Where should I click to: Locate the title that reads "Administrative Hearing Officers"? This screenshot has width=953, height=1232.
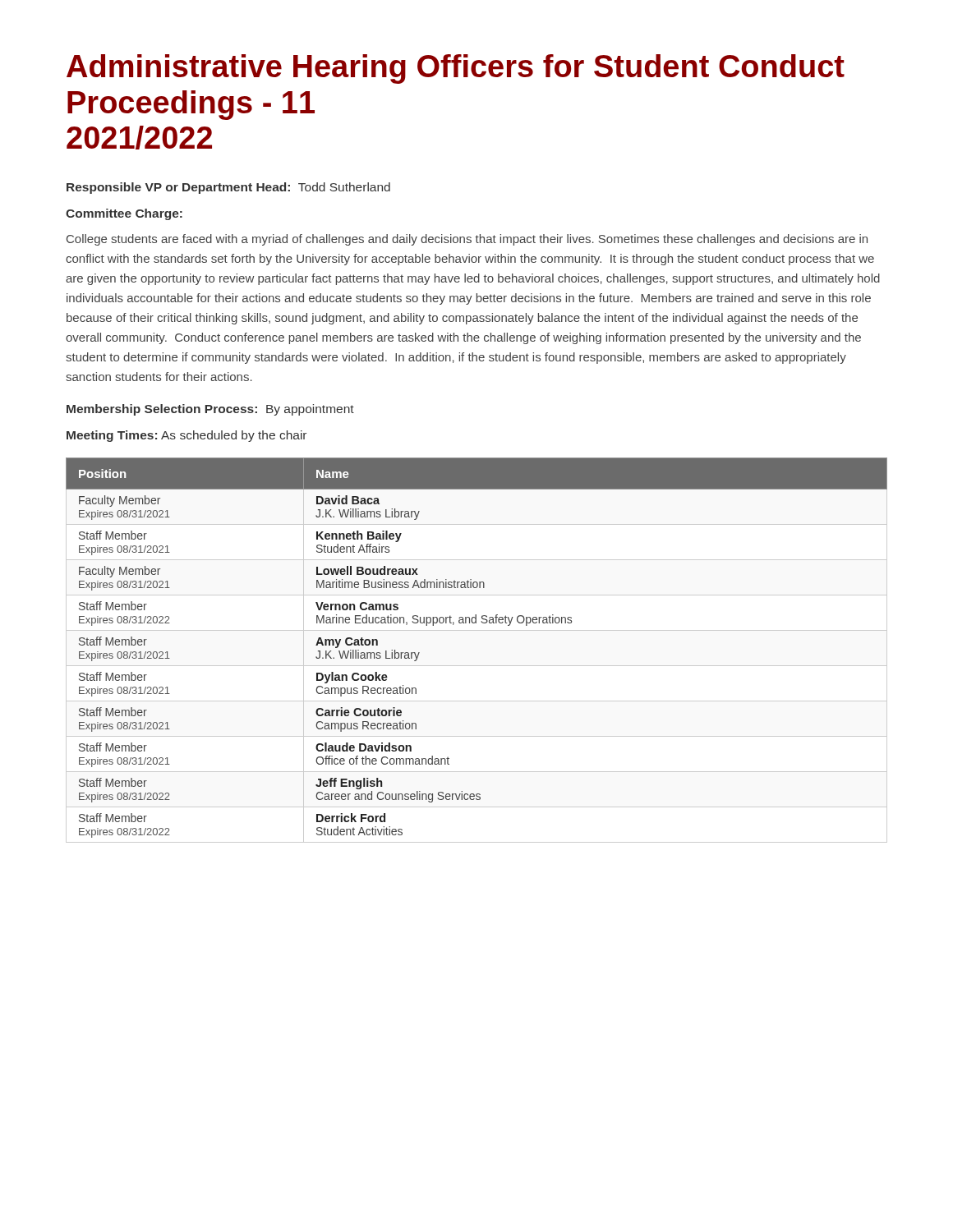[x=456, y=69]
